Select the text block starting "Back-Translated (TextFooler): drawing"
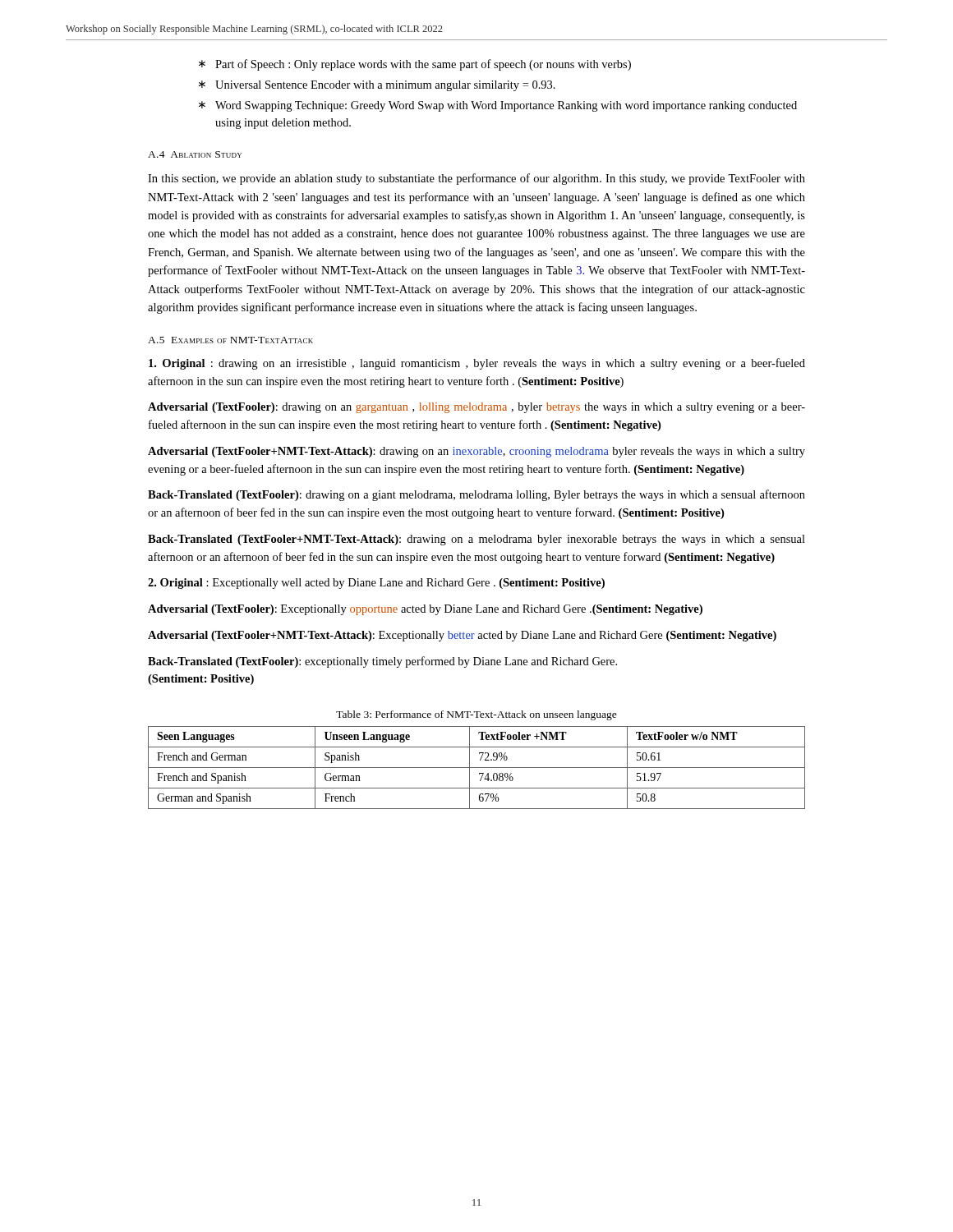The image size is (953, 1232). point(476,504)
